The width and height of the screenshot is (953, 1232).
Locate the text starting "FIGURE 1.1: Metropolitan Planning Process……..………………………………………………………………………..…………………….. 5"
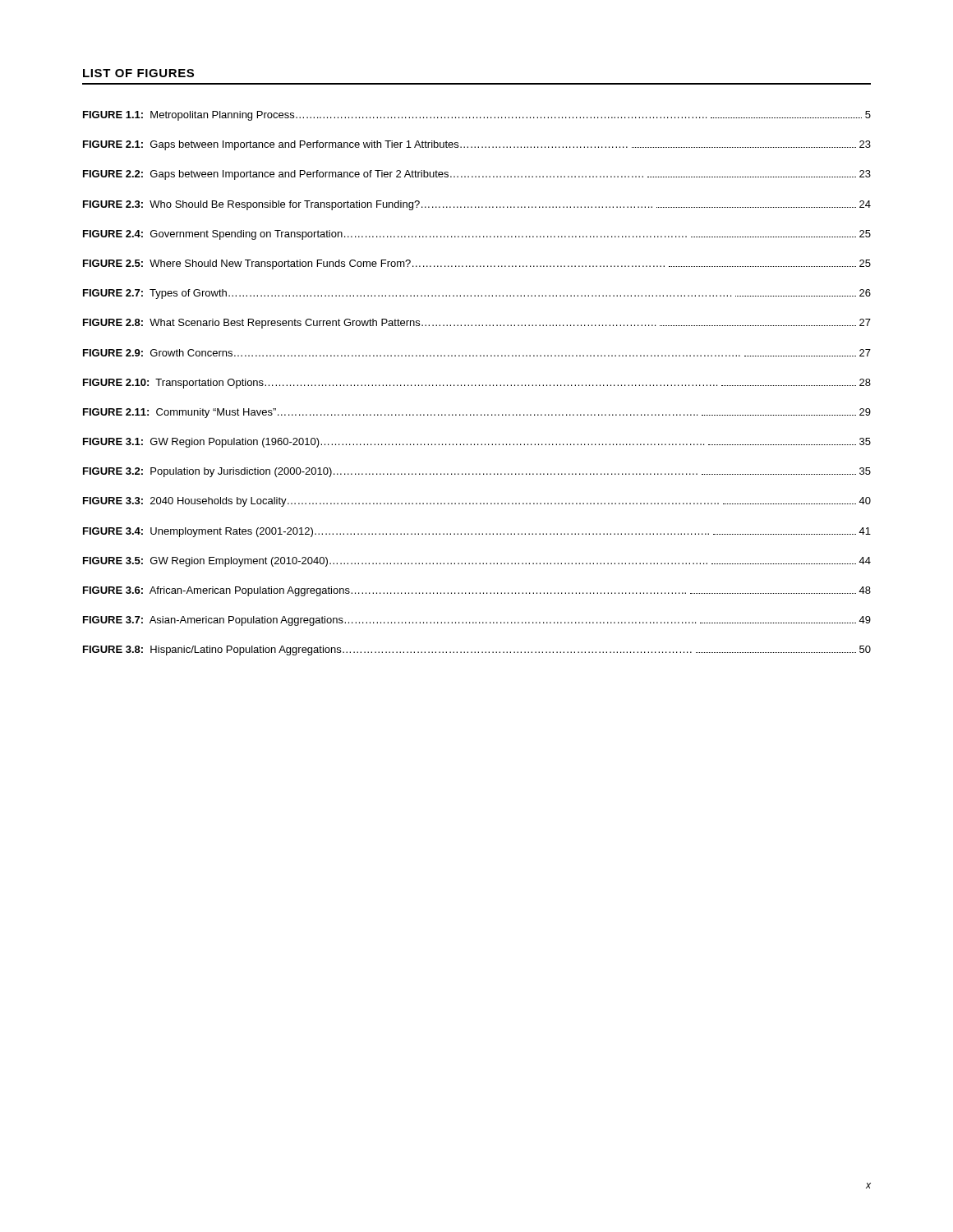[476, 115]
